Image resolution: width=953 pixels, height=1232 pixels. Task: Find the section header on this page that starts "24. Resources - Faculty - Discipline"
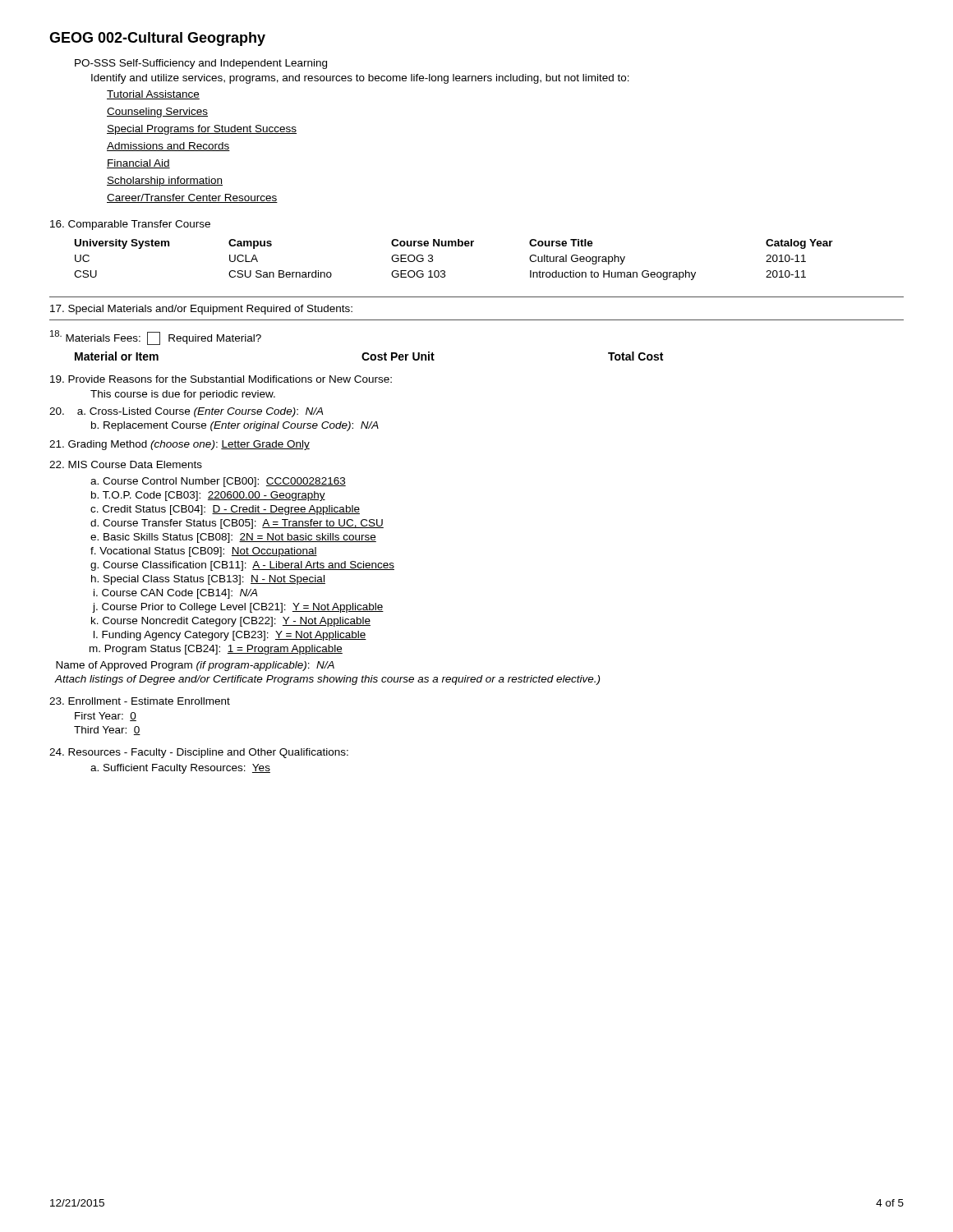(199, 752)
